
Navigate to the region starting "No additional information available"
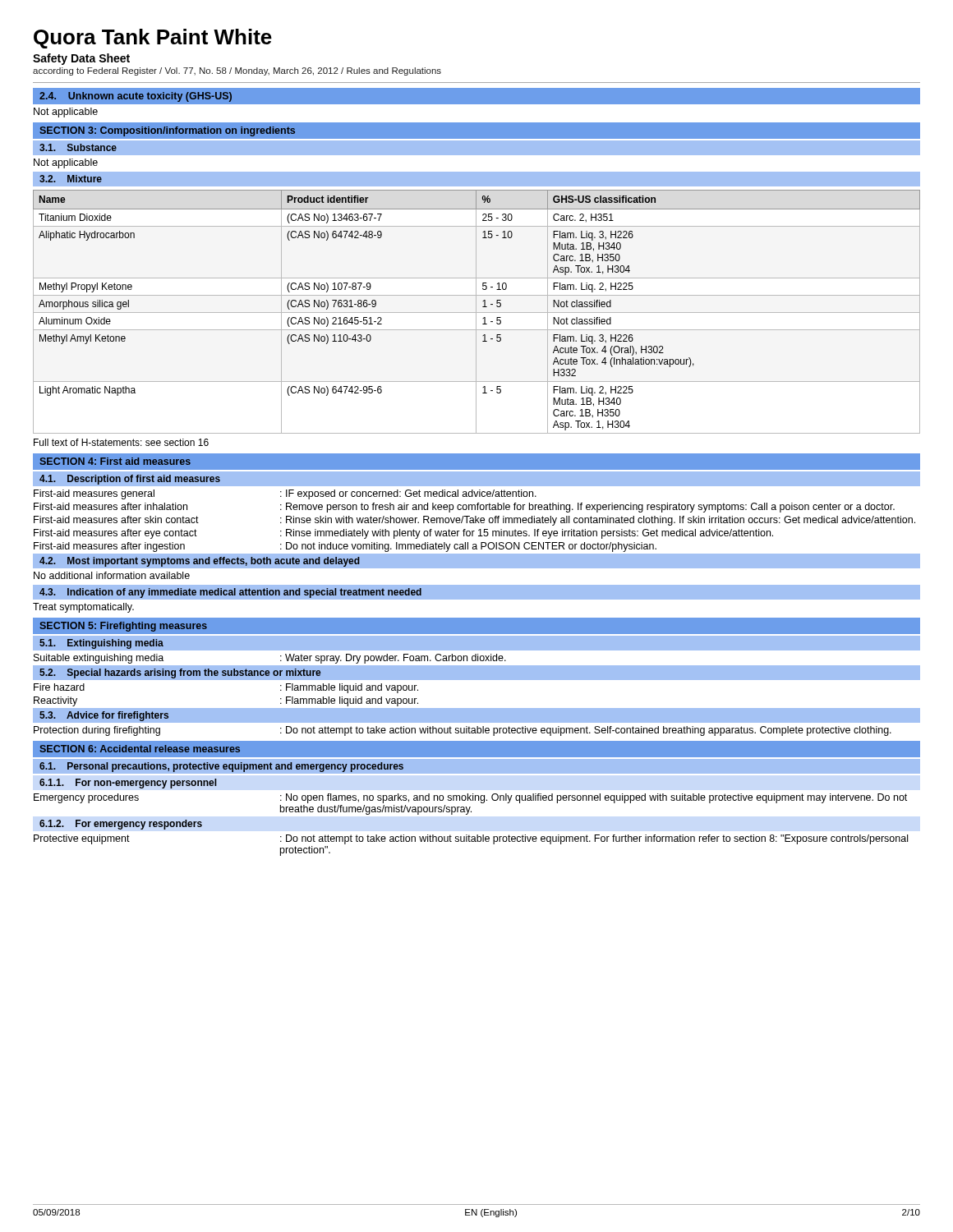(x=111, y=576)
